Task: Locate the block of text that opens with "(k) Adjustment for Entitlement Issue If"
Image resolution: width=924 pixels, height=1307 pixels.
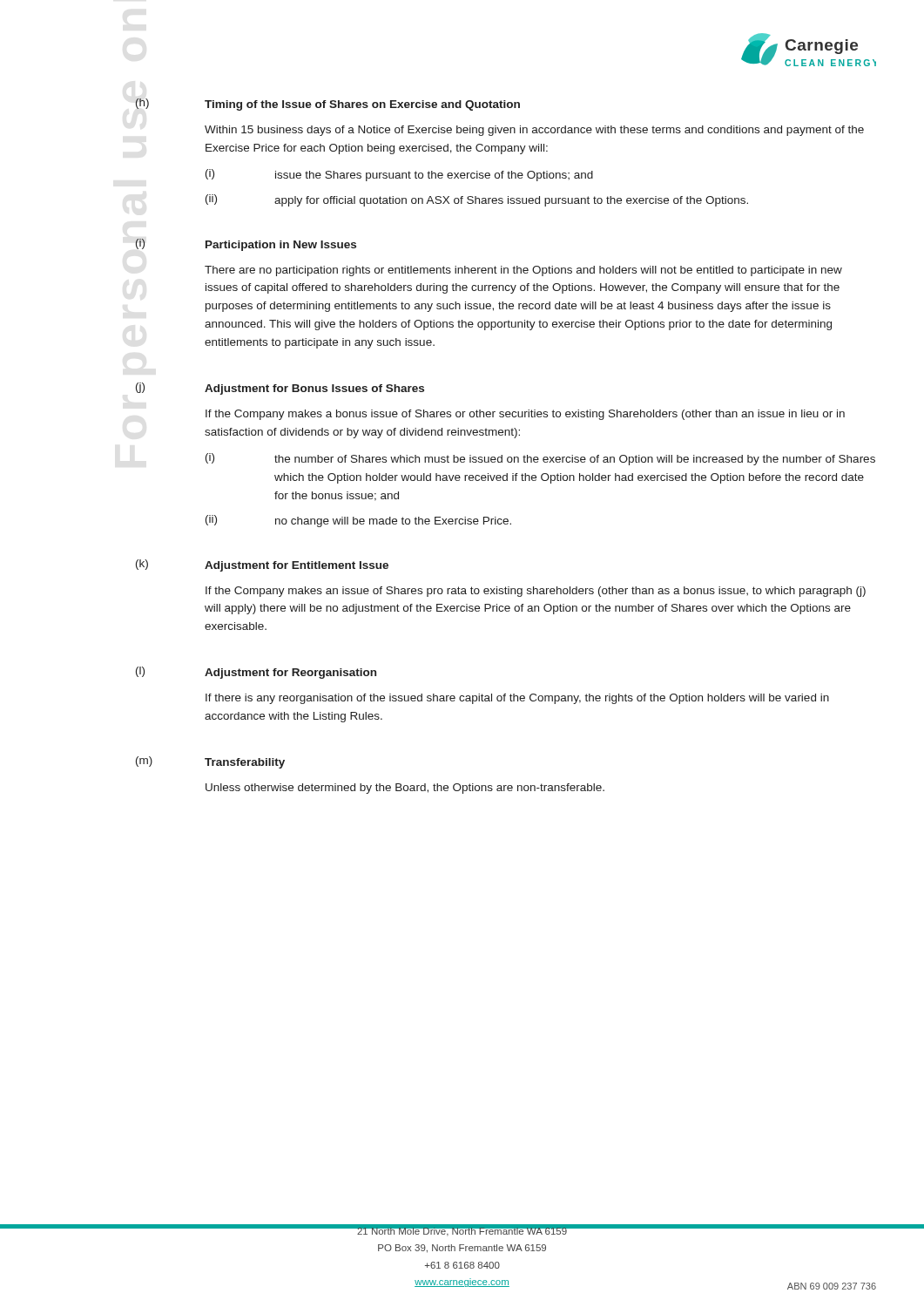Action: coord(506,601)
